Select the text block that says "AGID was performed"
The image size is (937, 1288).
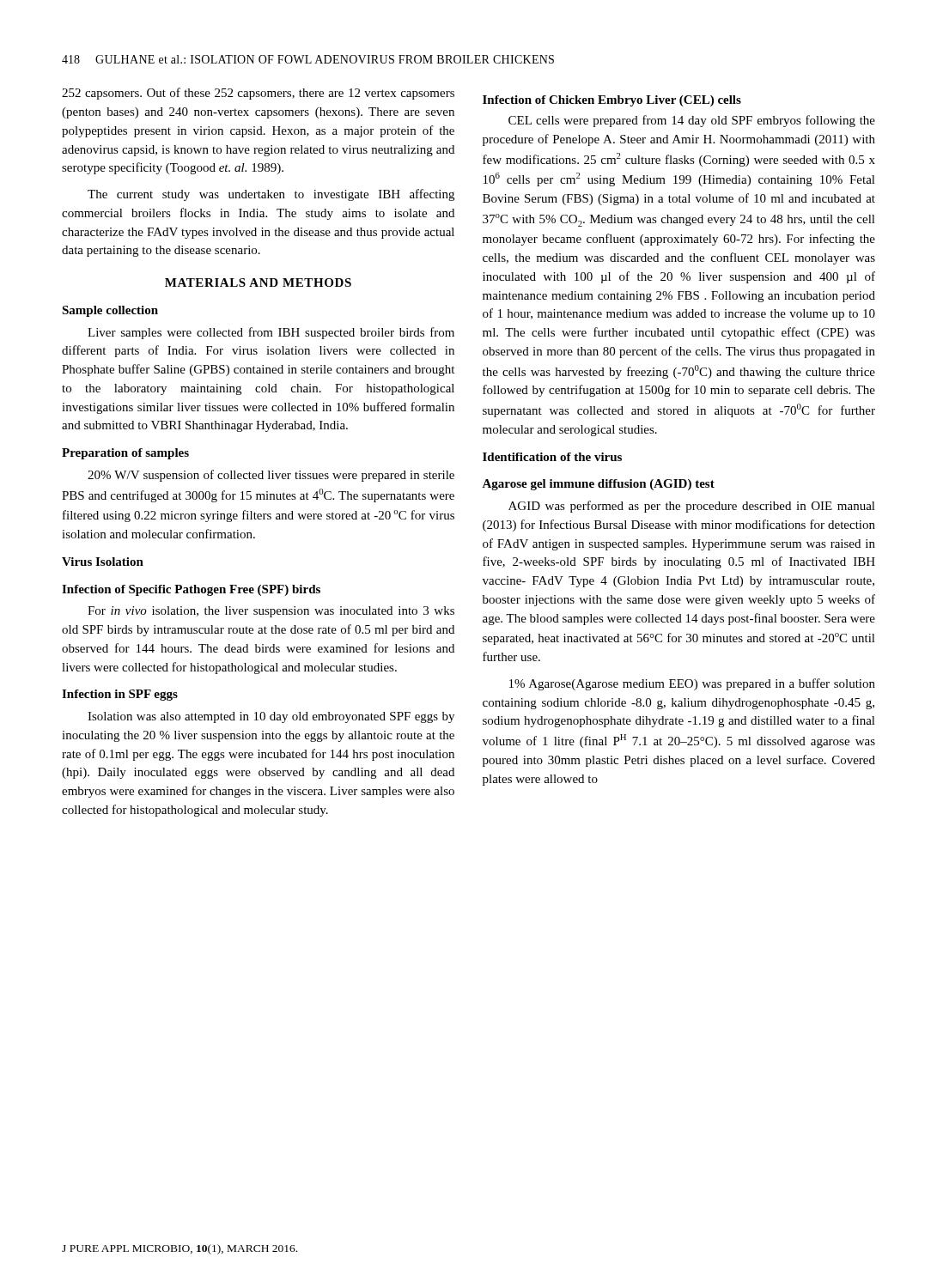(x=679, y=582)
